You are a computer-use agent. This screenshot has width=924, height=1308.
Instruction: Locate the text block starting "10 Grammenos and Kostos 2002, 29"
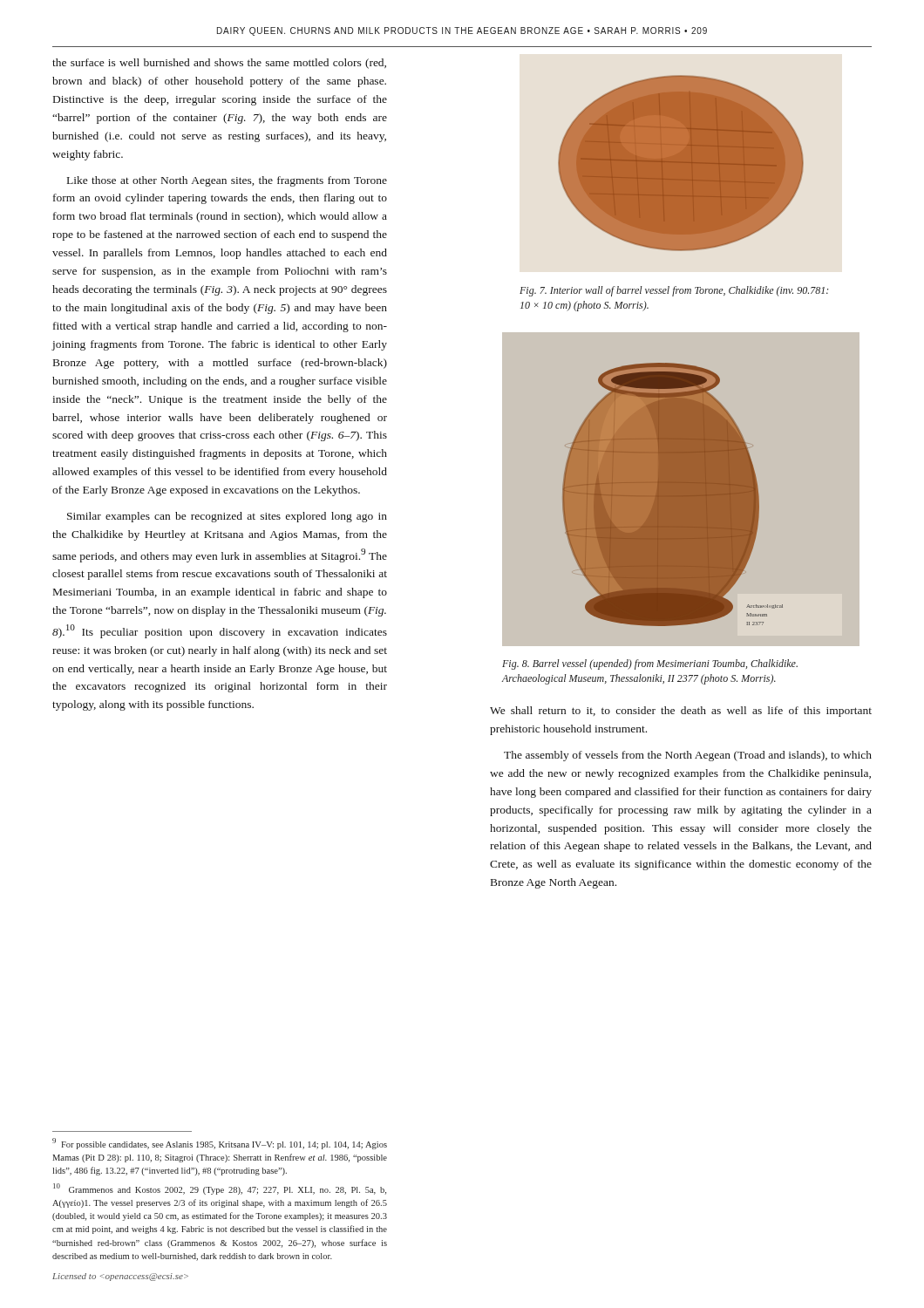coord(220,1221)
